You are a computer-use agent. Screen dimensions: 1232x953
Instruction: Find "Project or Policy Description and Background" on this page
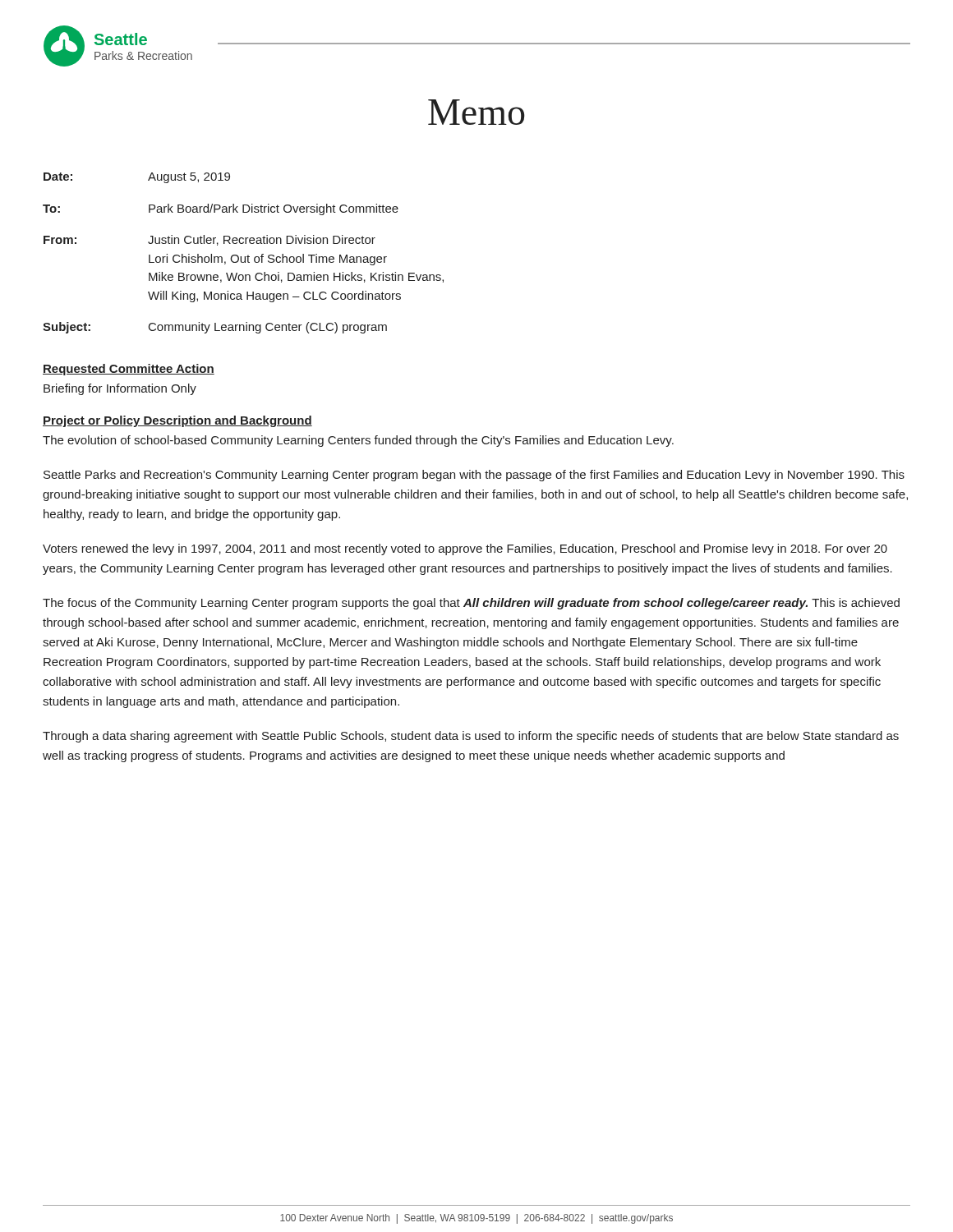[x=177, y=420]
